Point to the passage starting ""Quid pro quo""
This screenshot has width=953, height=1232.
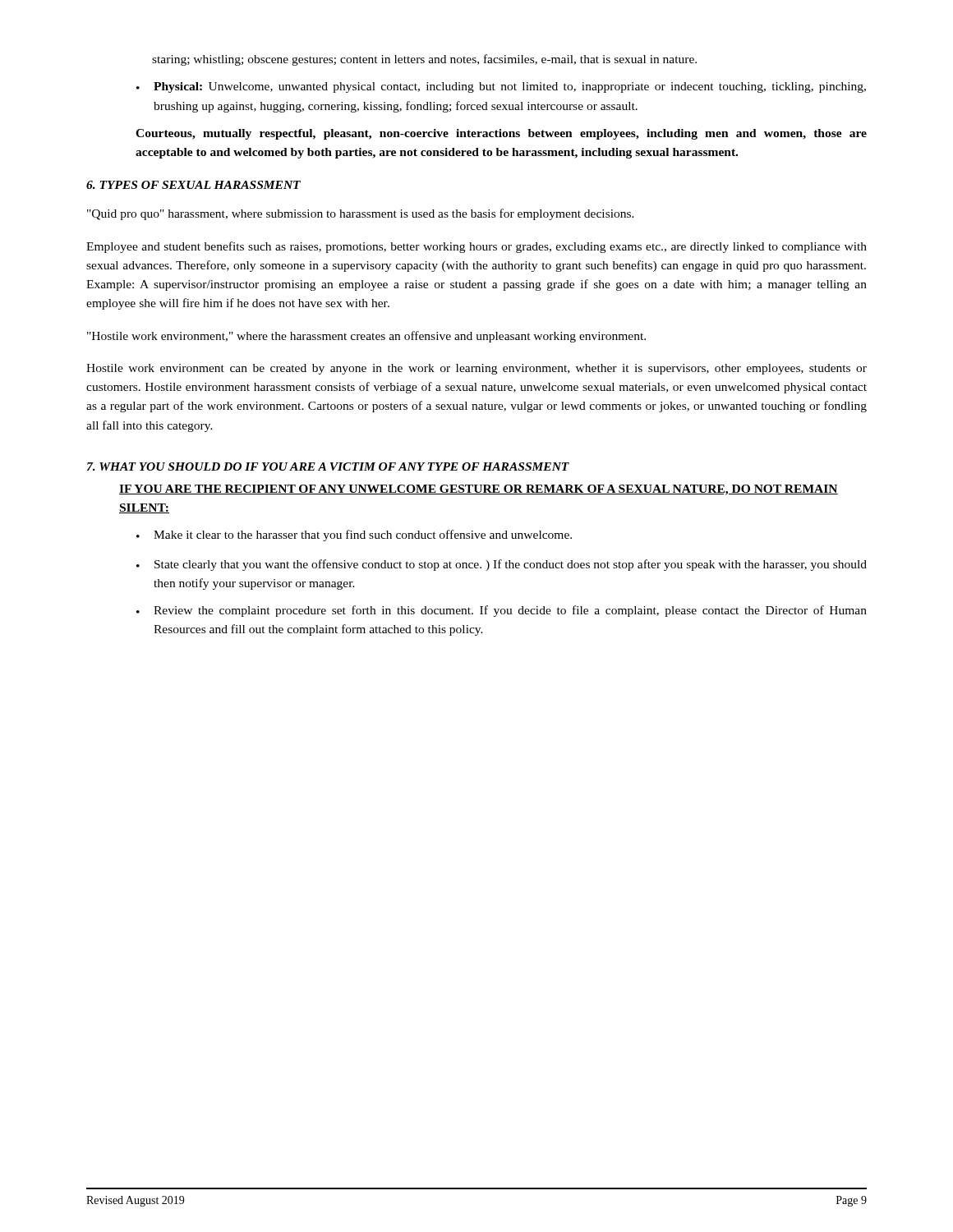tap(360, 213)
